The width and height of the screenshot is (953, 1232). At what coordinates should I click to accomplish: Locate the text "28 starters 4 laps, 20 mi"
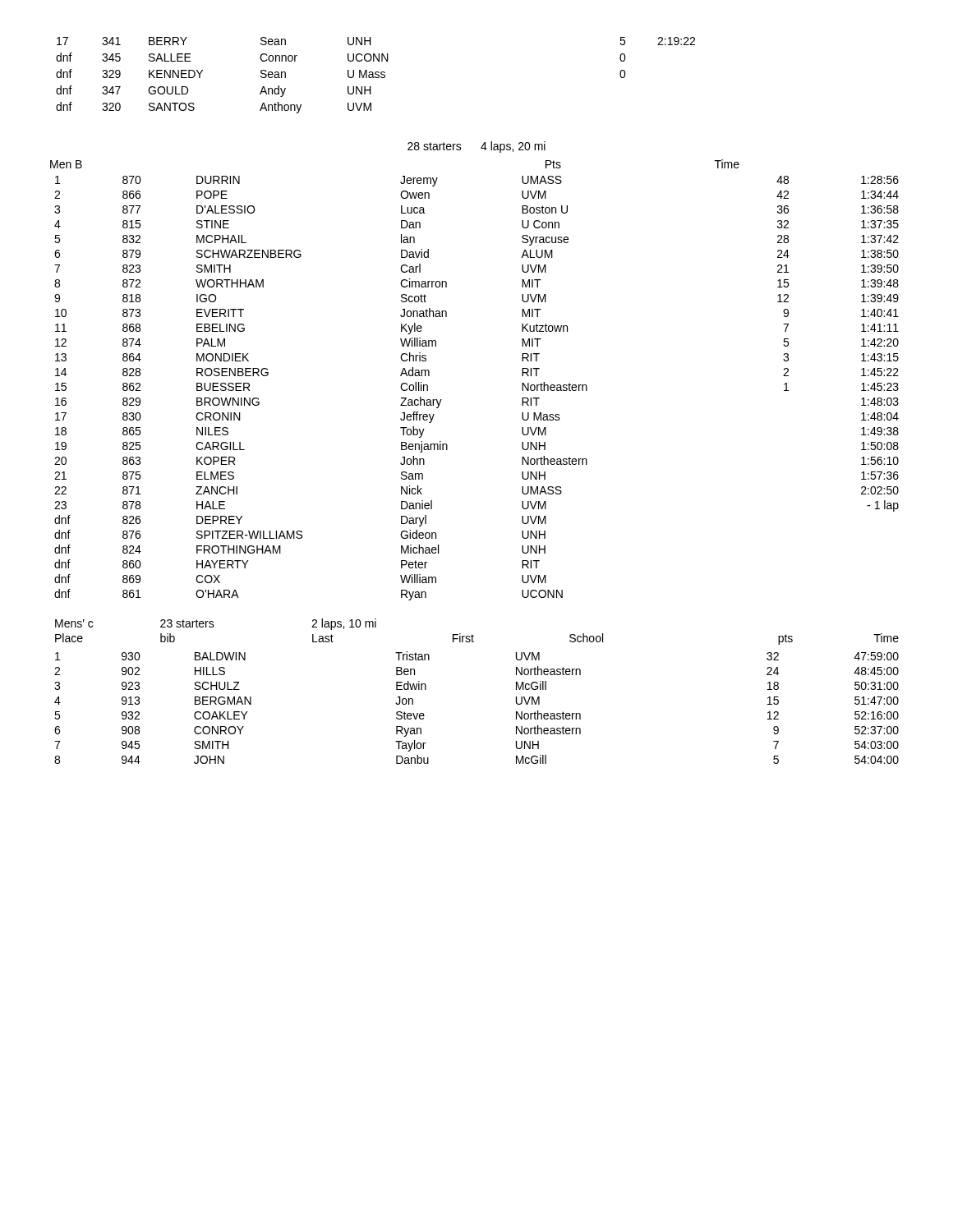point(476,146)
